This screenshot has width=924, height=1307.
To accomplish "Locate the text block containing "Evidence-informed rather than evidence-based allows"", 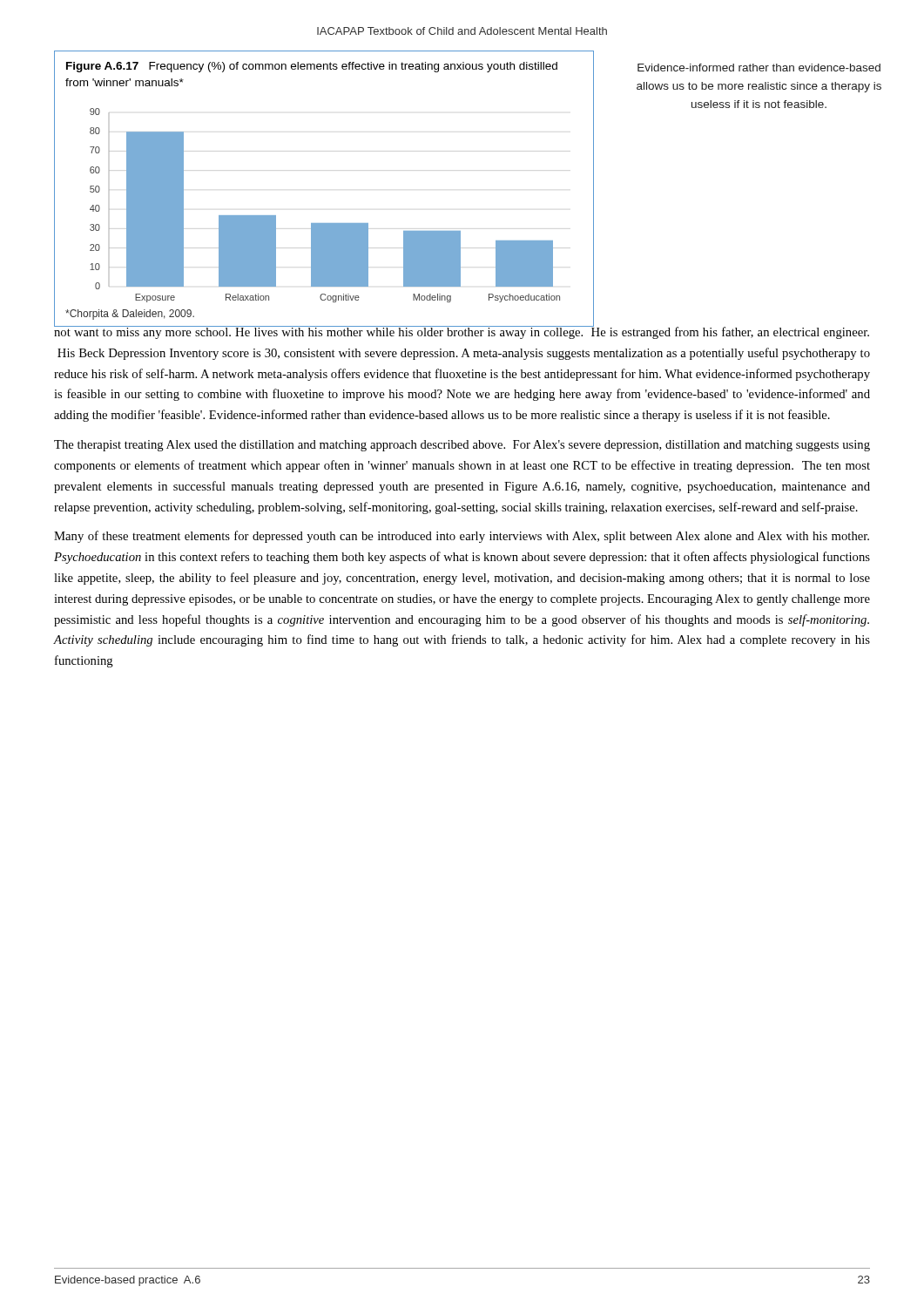I will point(759,86).
